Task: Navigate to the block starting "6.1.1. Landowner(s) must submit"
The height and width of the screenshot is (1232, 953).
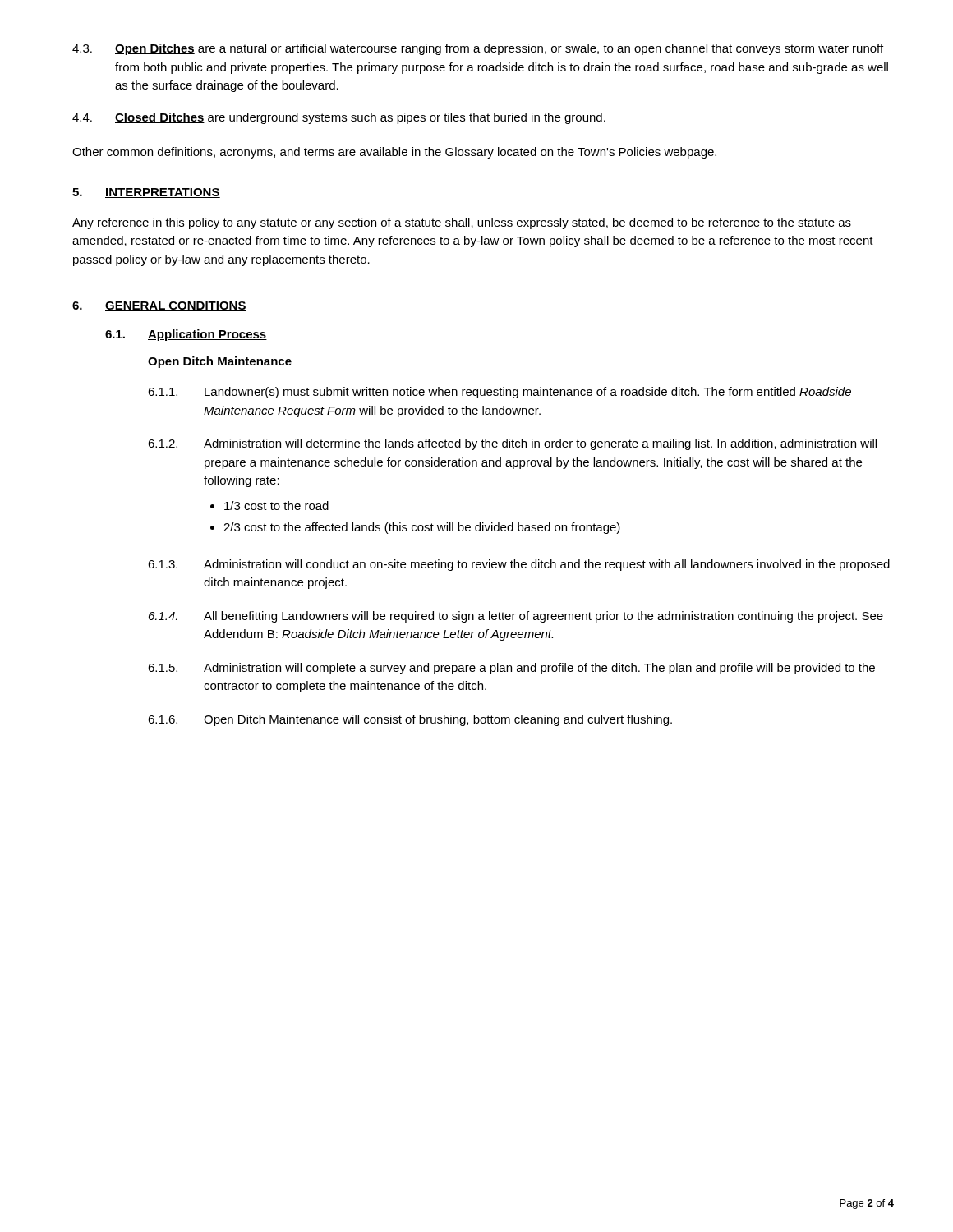Action: coord(521,401)
